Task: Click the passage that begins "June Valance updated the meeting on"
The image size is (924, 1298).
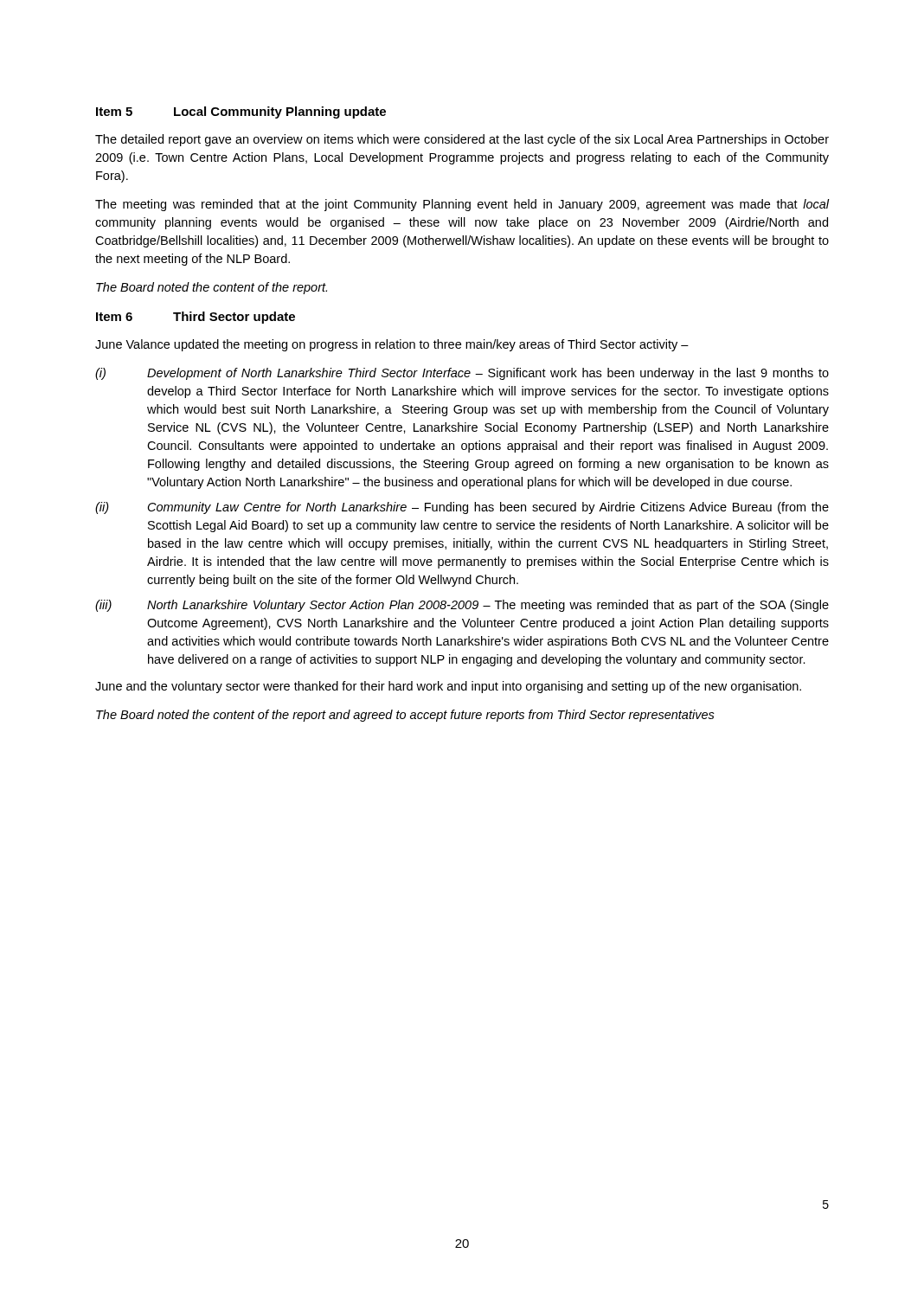Action: [392, 345]
